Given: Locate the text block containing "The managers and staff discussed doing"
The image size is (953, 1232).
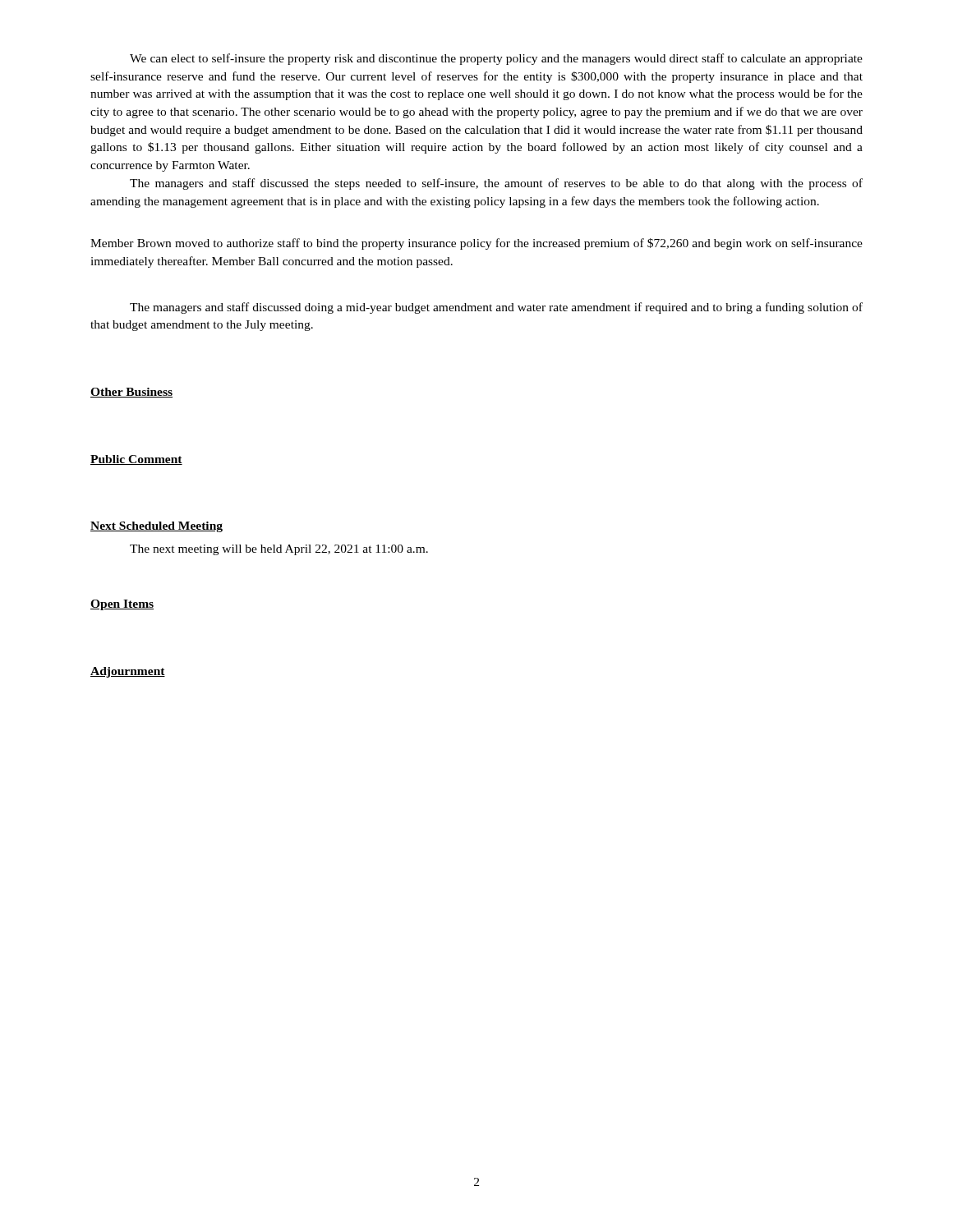Looking at the screenshot, I should pyautogui.click(x=476, y=316).
